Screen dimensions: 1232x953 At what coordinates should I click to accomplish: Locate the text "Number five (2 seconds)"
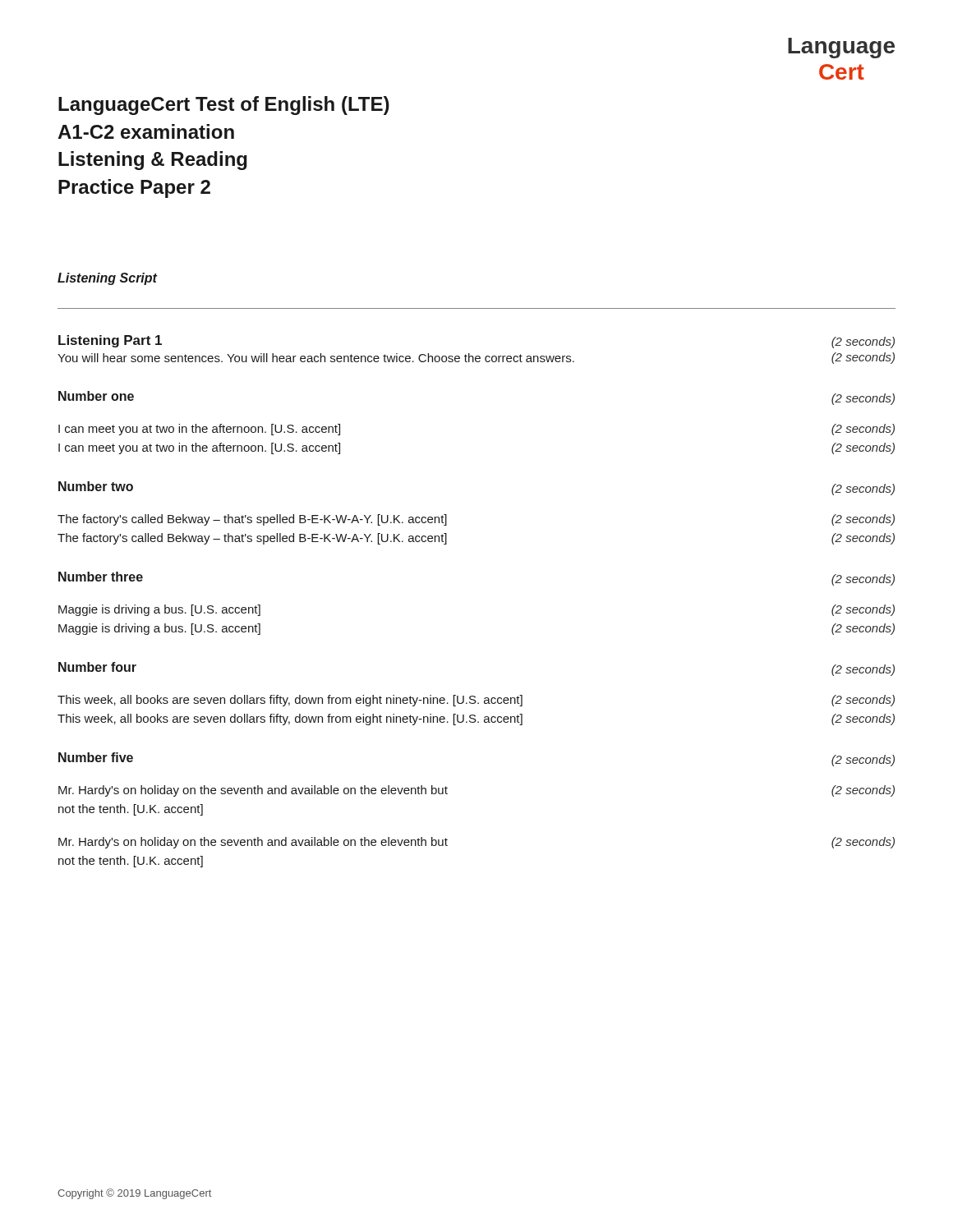click(98, 759)
